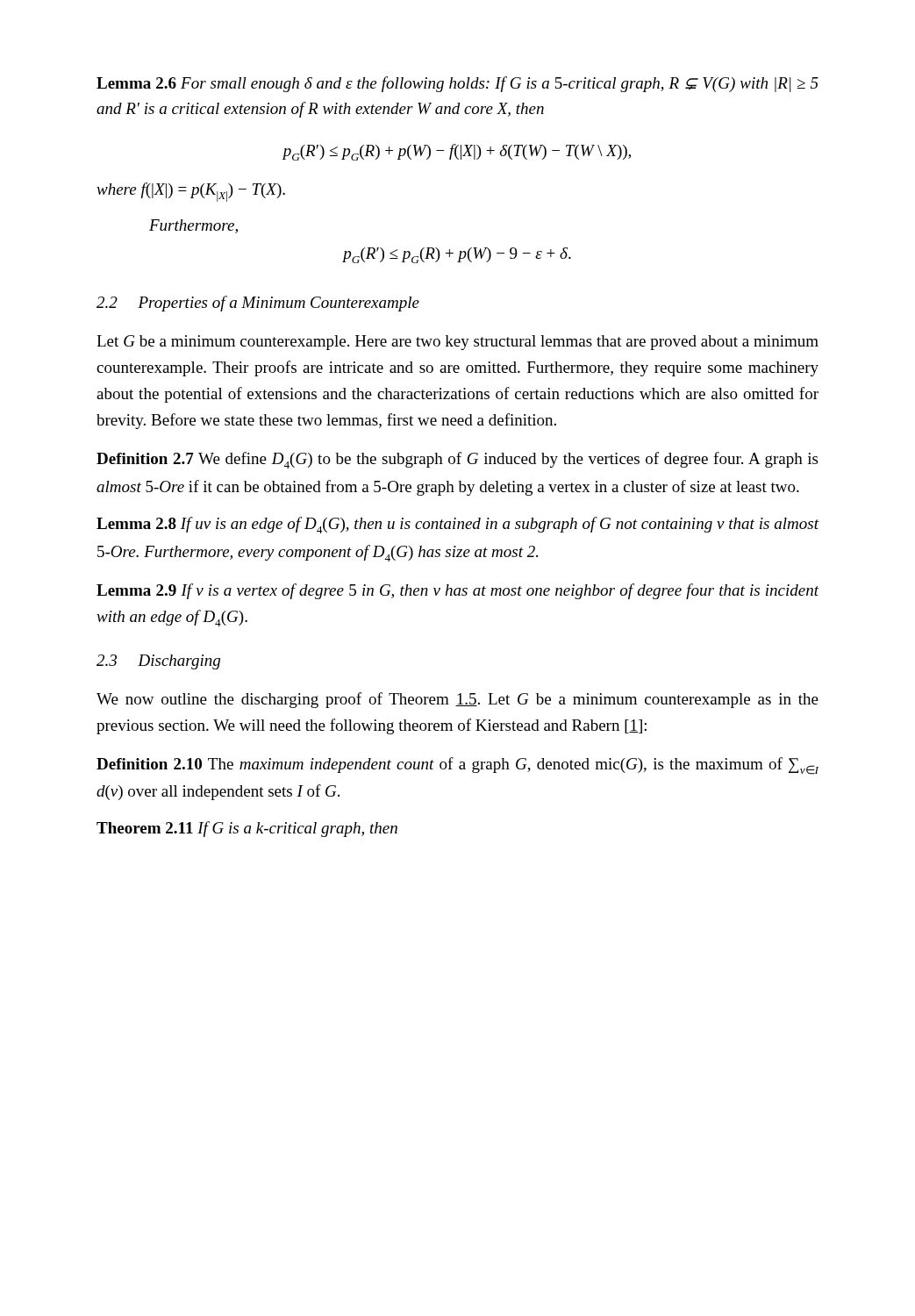Click on the text block that reads "We now outline the discharging proof of"
The height and width of the screenshot is (1316, 915).
(458, 712)
